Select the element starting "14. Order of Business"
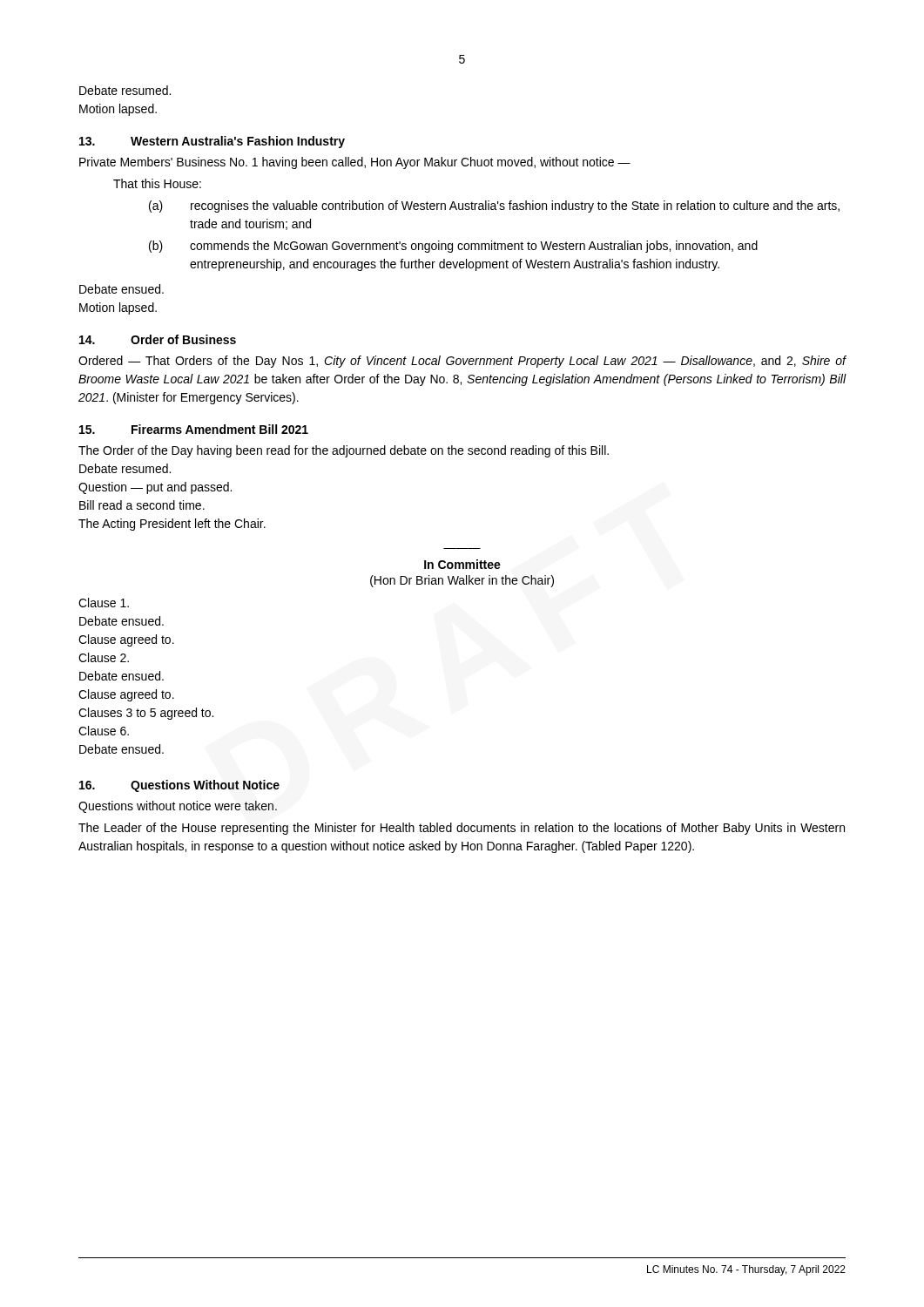This screenshot has height=1307, width=924. [x=157, y=340]
